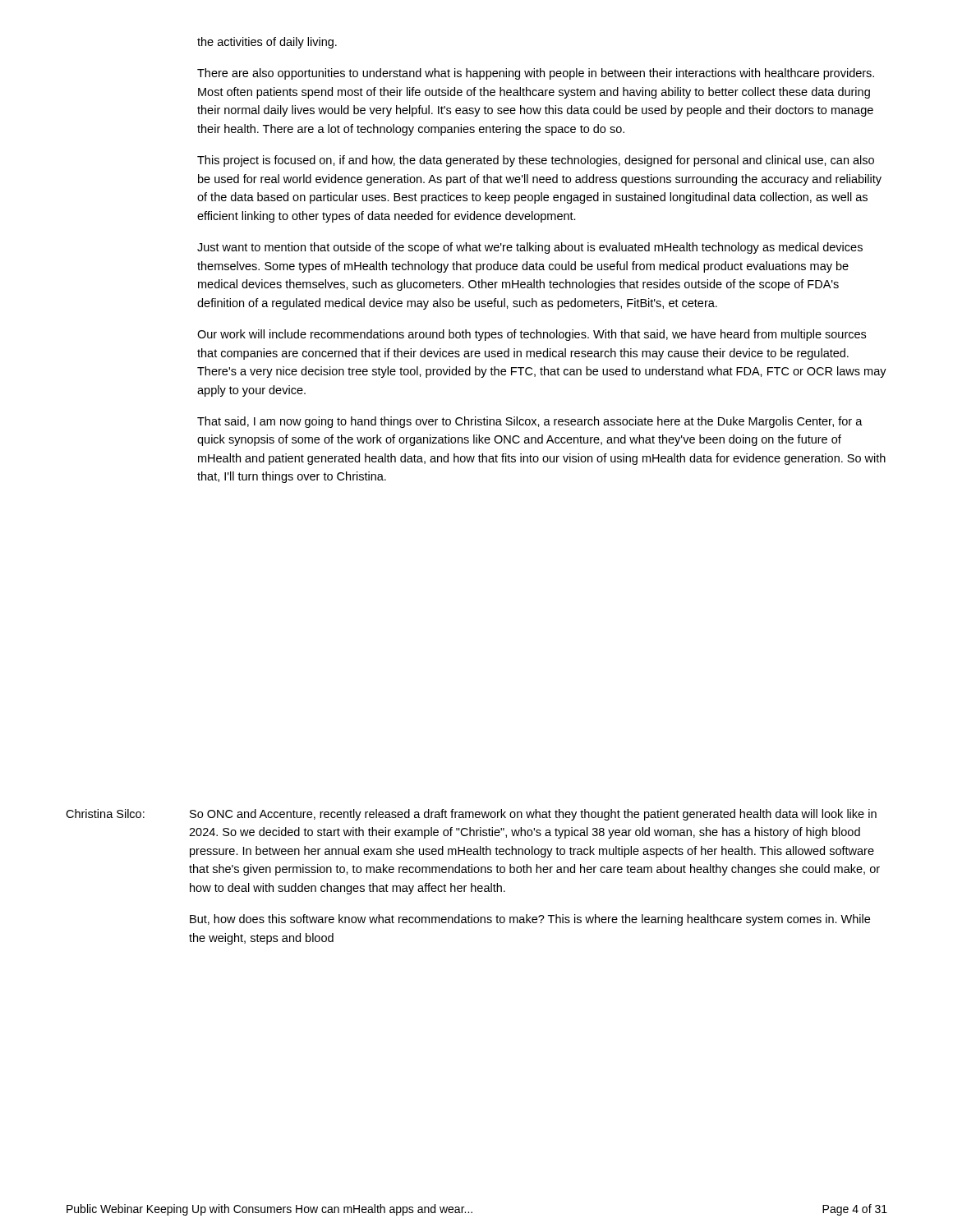This screenshot has height=1232, width=953.
Task: Locate the block of text that opens with "There are also opportunities"
Action: tap(536, 101)
